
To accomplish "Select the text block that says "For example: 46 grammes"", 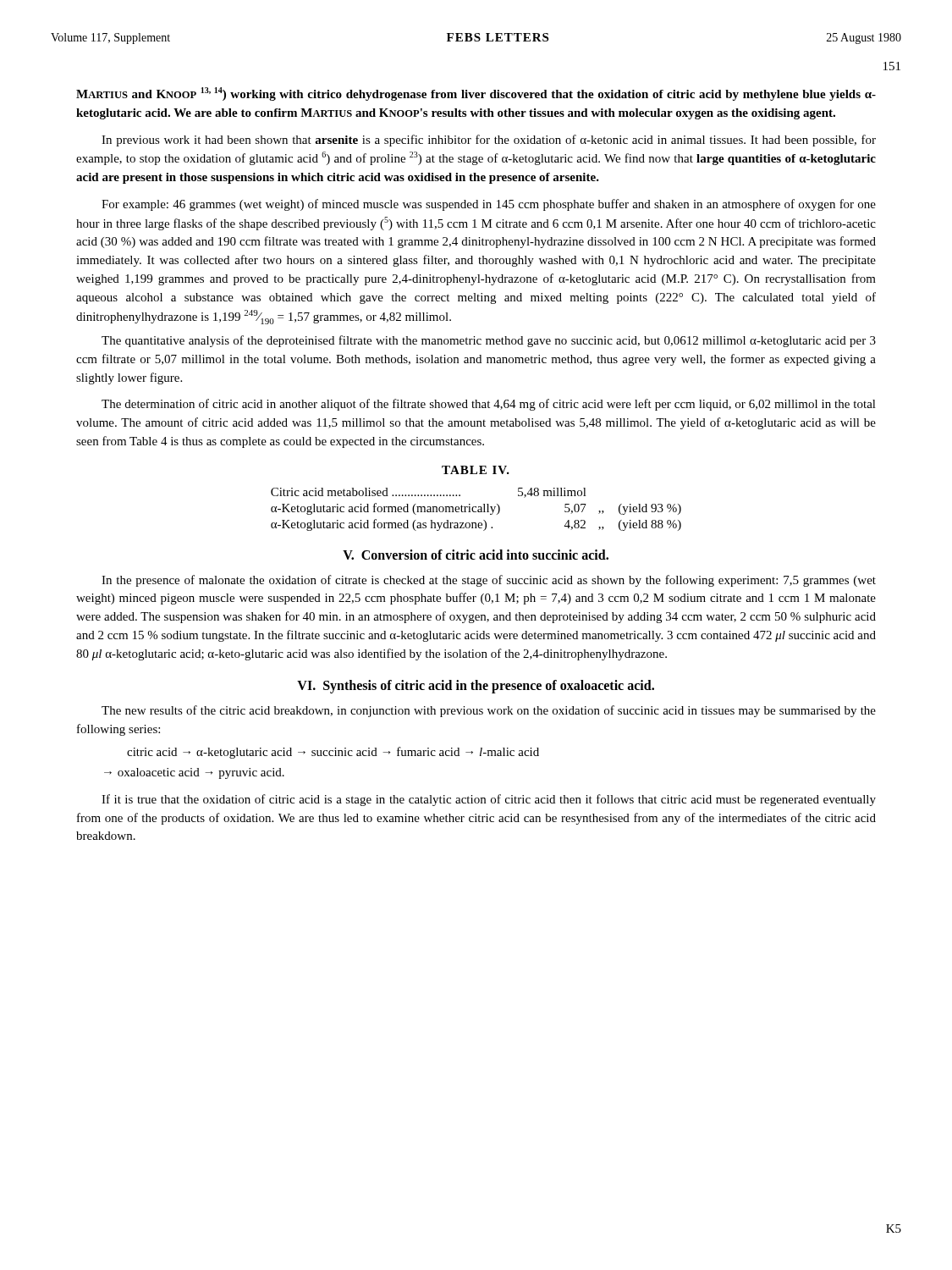I will pos(476,262).
